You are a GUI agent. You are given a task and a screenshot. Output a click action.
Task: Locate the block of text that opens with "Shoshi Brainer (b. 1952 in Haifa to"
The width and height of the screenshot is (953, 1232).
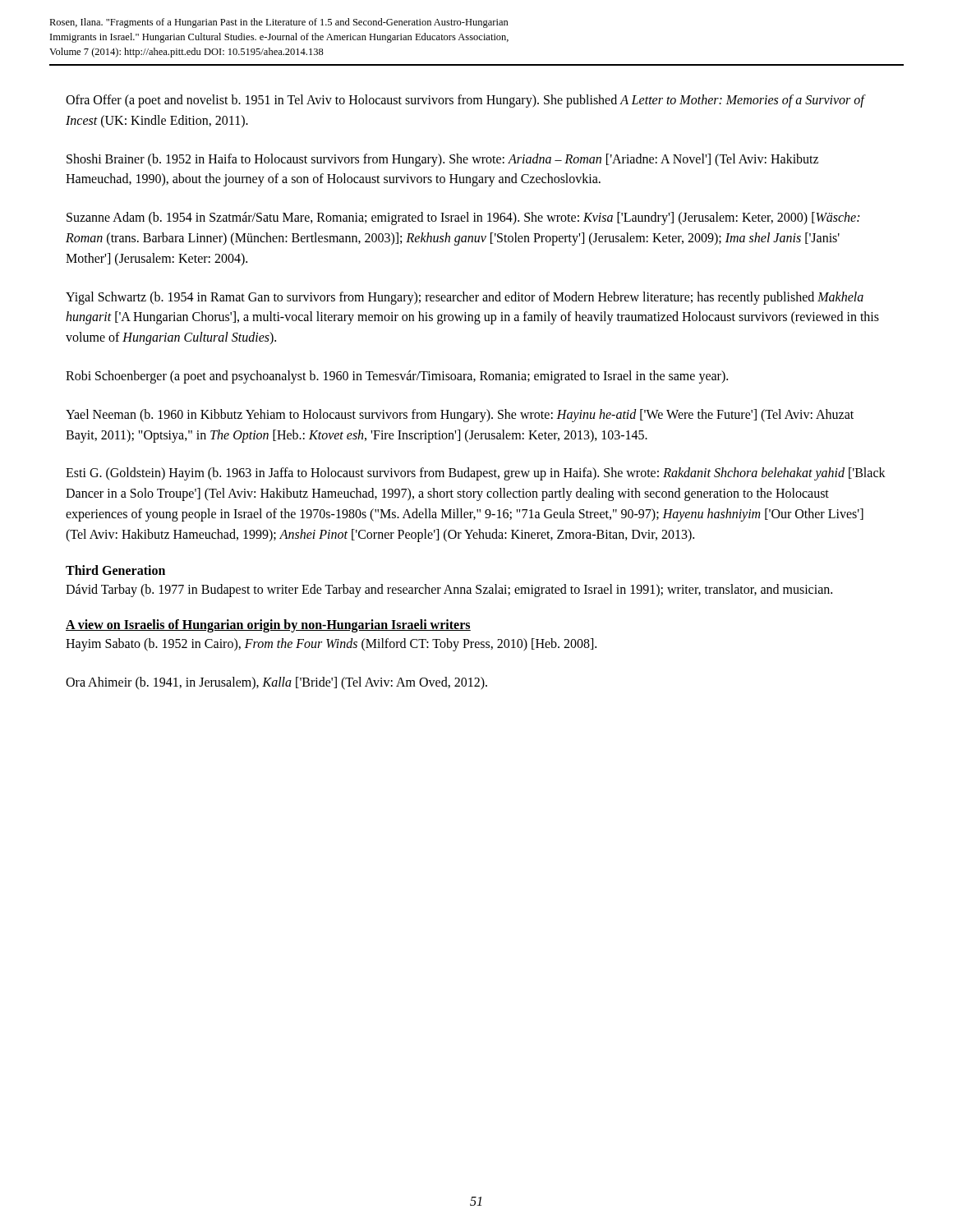coord(442,169)
